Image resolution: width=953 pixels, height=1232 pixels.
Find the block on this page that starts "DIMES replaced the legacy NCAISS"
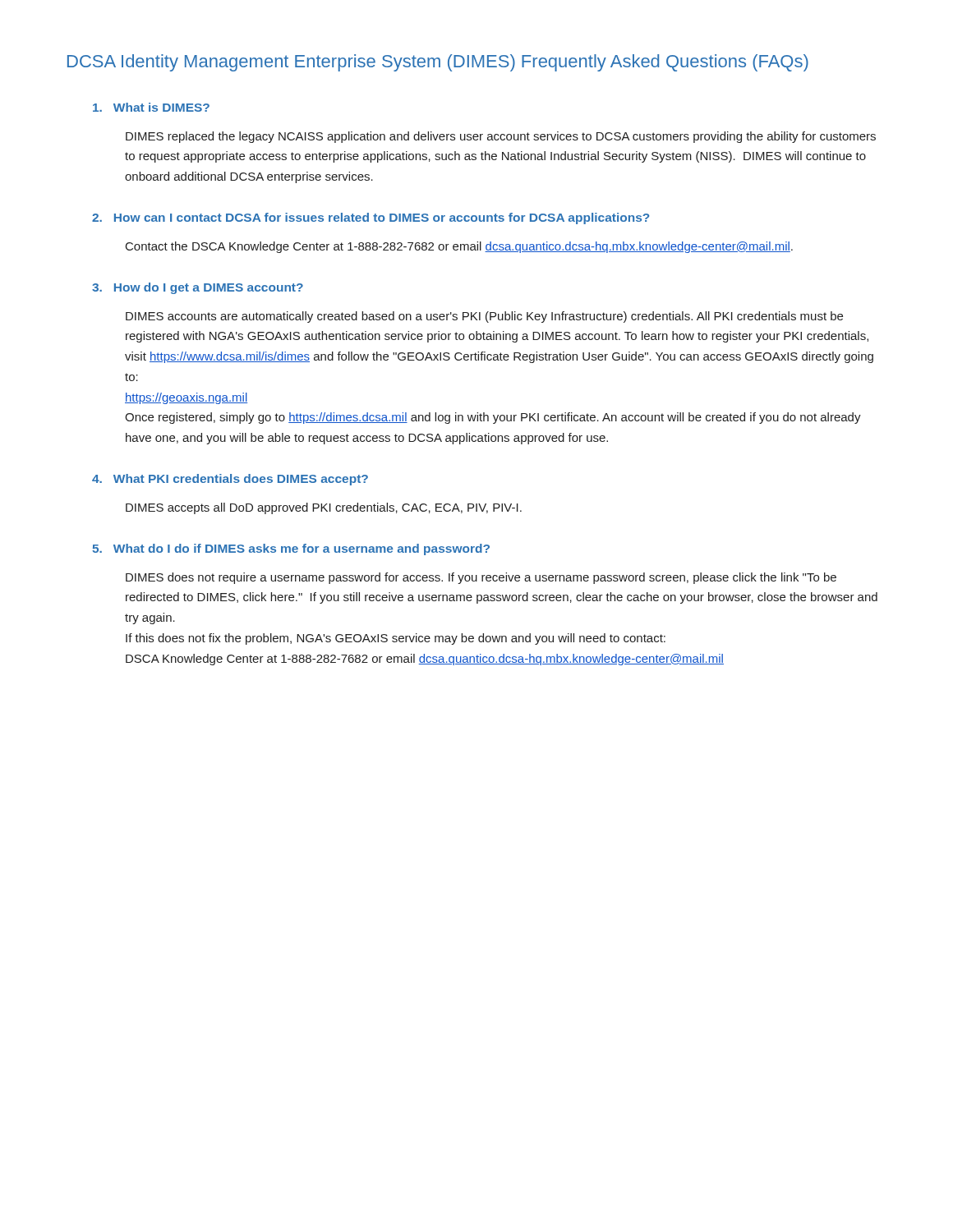(501, 156)
